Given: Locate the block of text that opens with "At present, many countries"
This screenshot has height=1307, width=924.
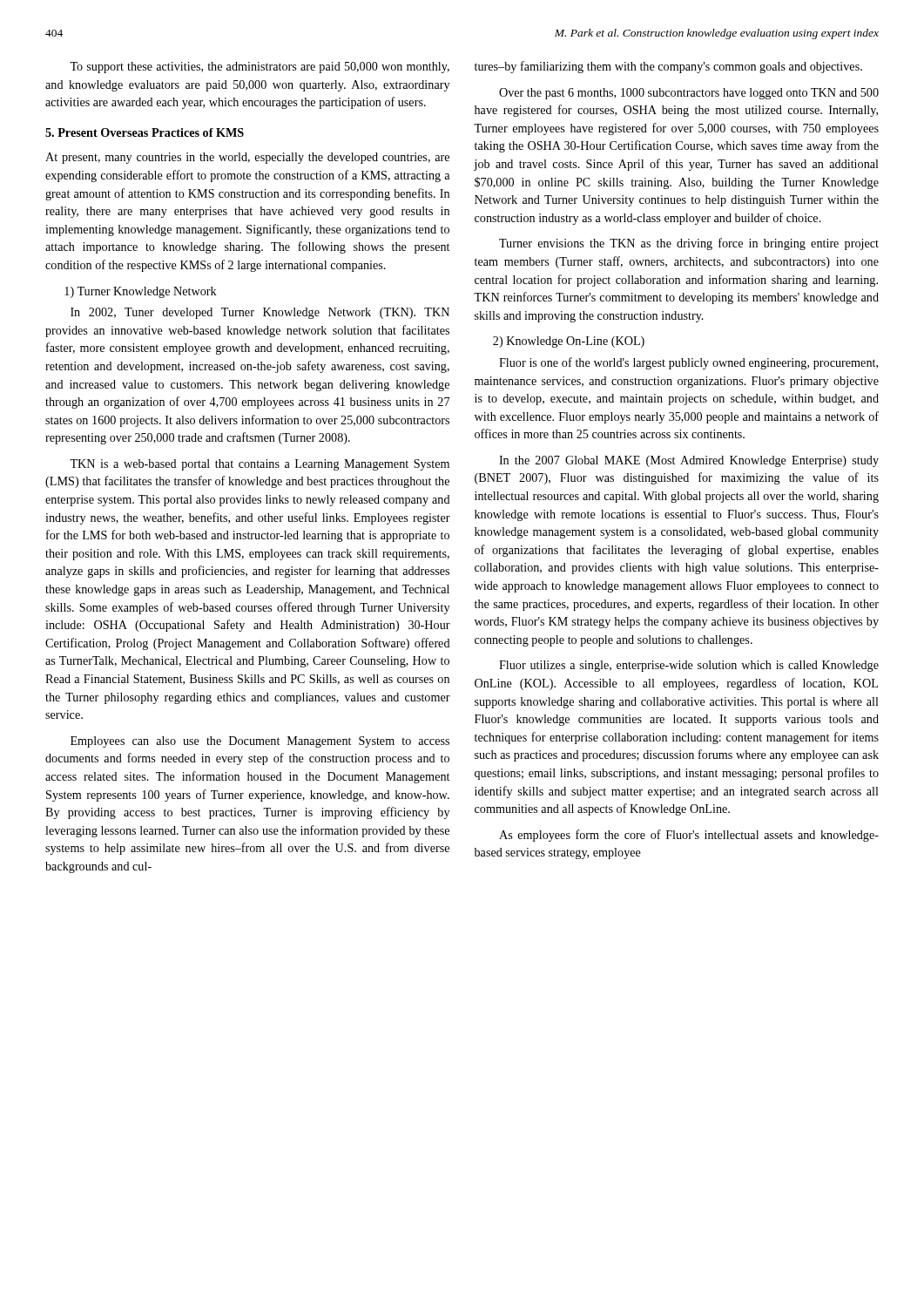Looking at the screenshot, I should click(x=248, y=211).
